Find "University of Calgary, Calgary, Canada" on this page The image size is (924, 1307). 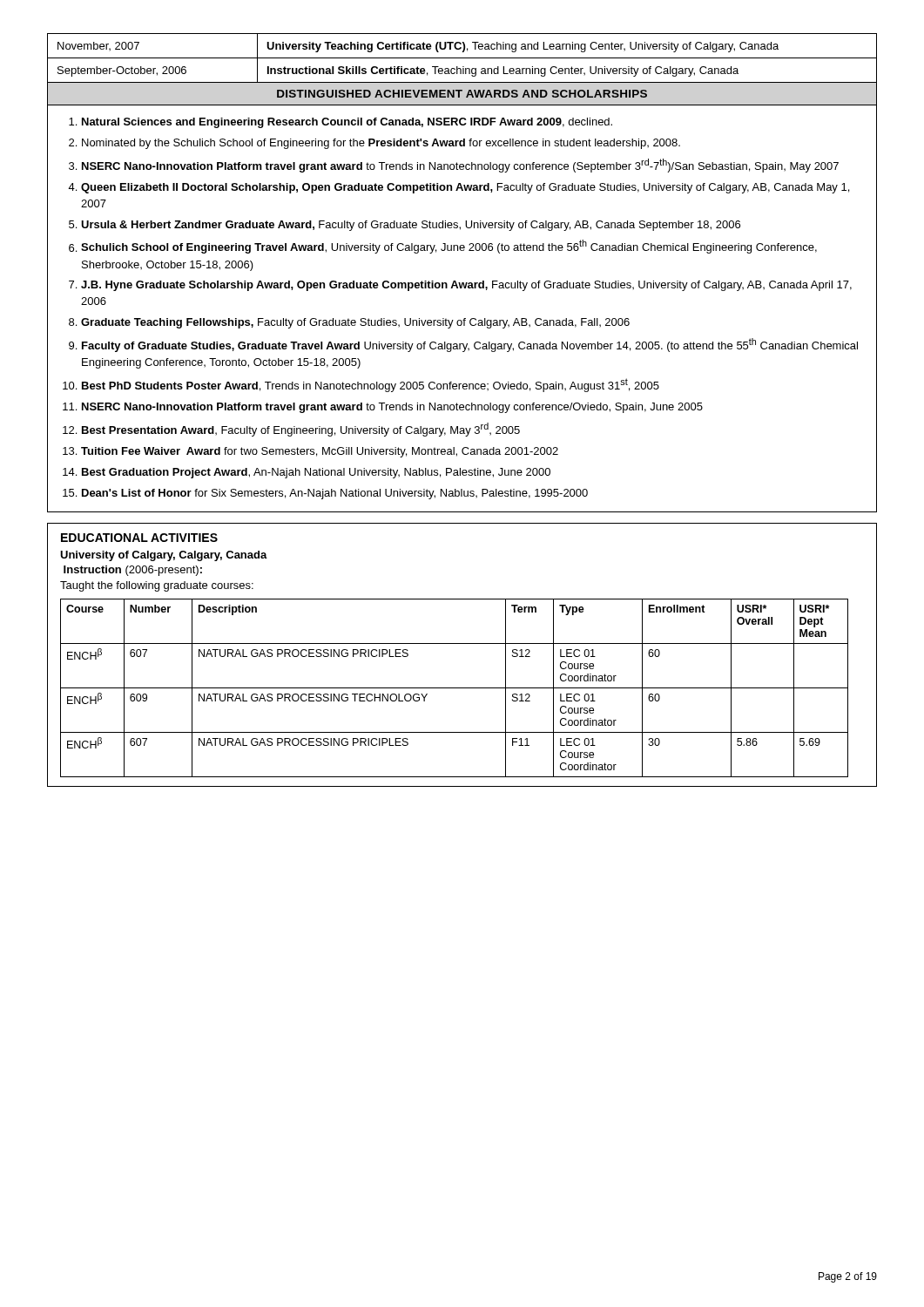[x=163, y=554]
